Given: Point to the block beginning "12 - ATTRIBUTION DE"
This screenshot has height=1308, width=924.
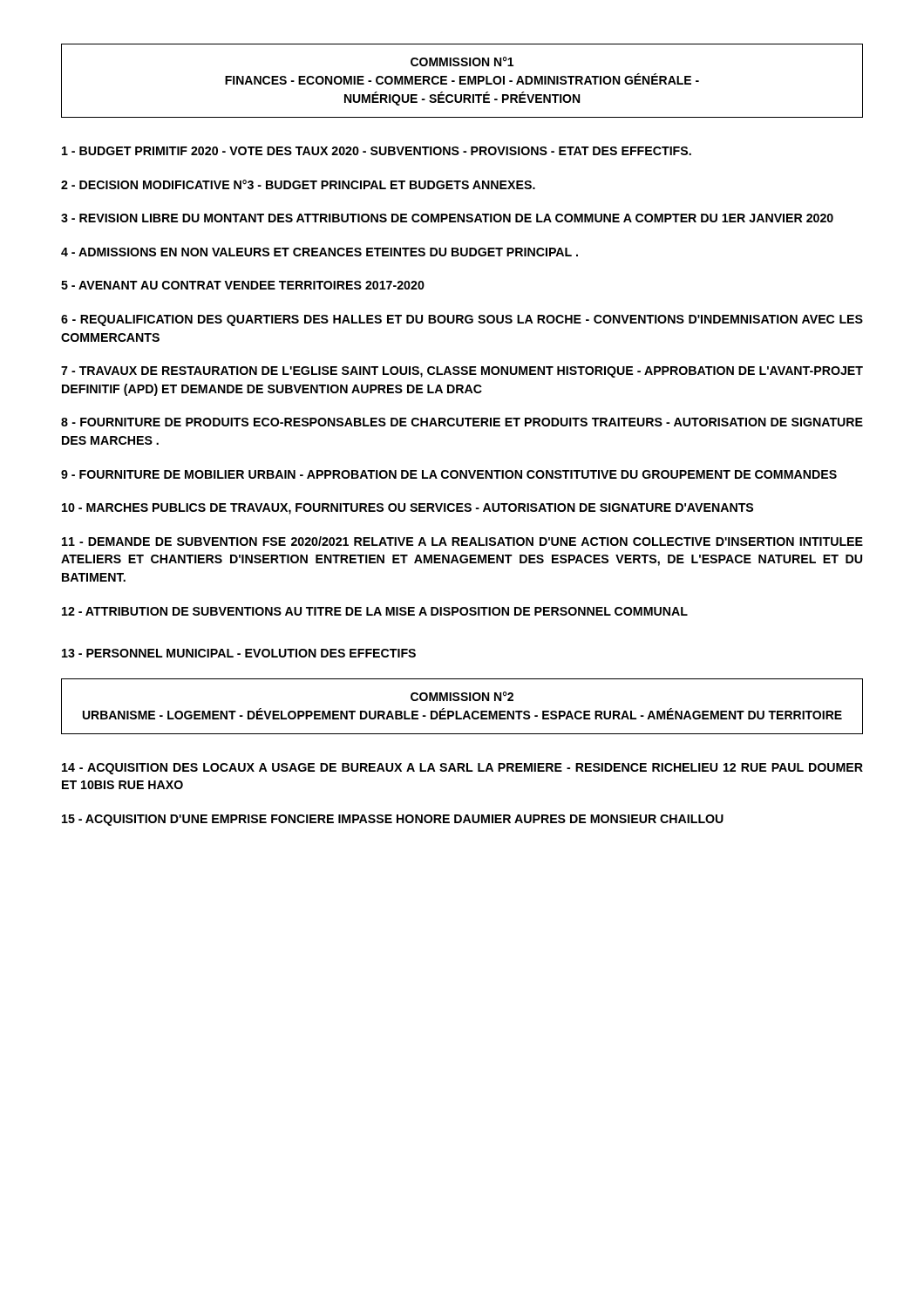Looking at the screenshot, I should (374, 611).
